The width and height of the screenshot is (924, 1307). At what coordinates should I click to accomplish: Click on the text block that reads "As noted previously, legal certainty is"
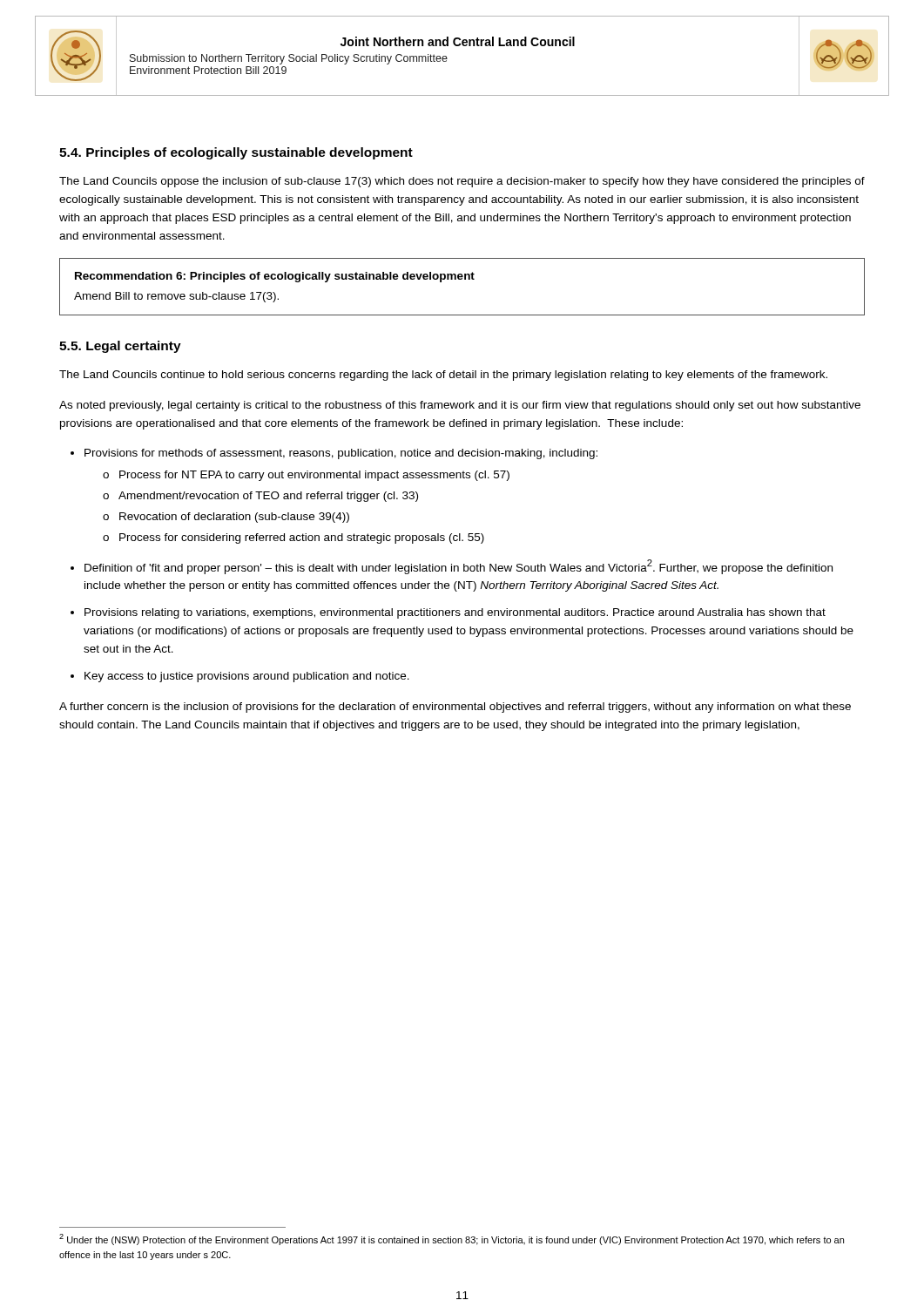460,414
